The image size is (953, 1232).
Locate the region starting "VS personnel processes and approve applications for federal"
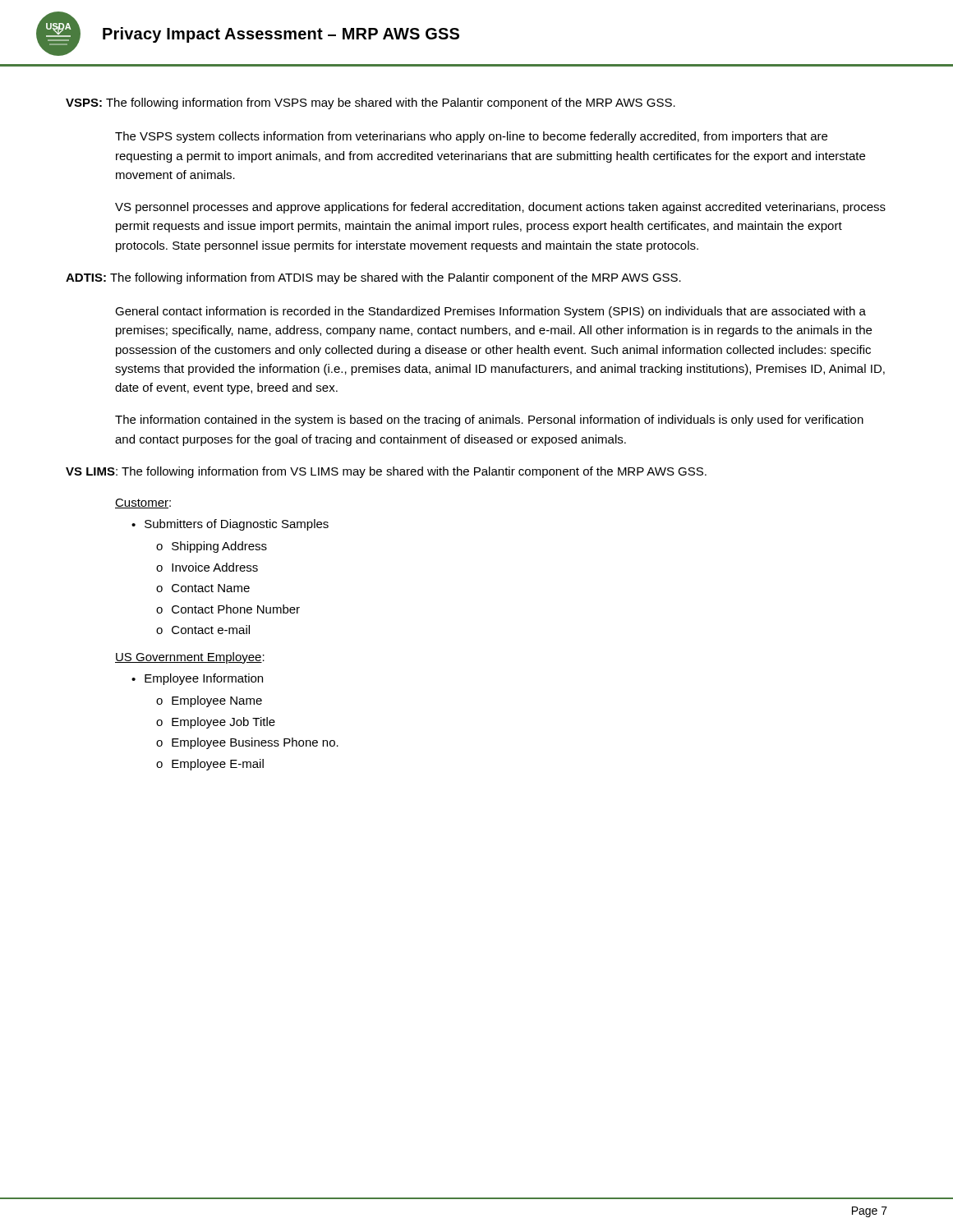coord(500,226)
